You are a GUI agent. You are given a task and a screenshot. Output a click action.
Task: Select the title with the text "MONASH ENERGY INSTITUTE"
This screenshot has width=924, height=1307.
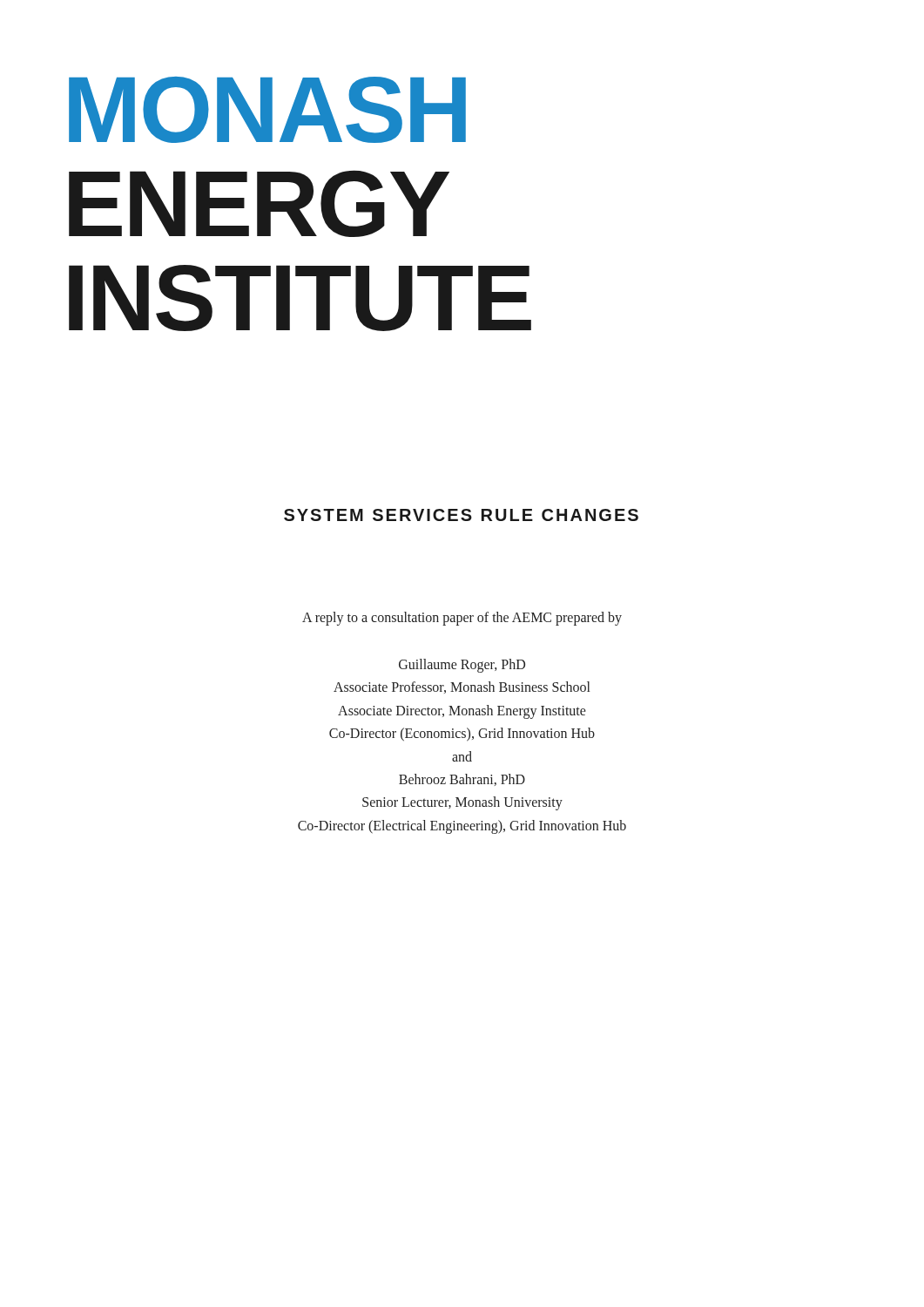pos(298,204)
